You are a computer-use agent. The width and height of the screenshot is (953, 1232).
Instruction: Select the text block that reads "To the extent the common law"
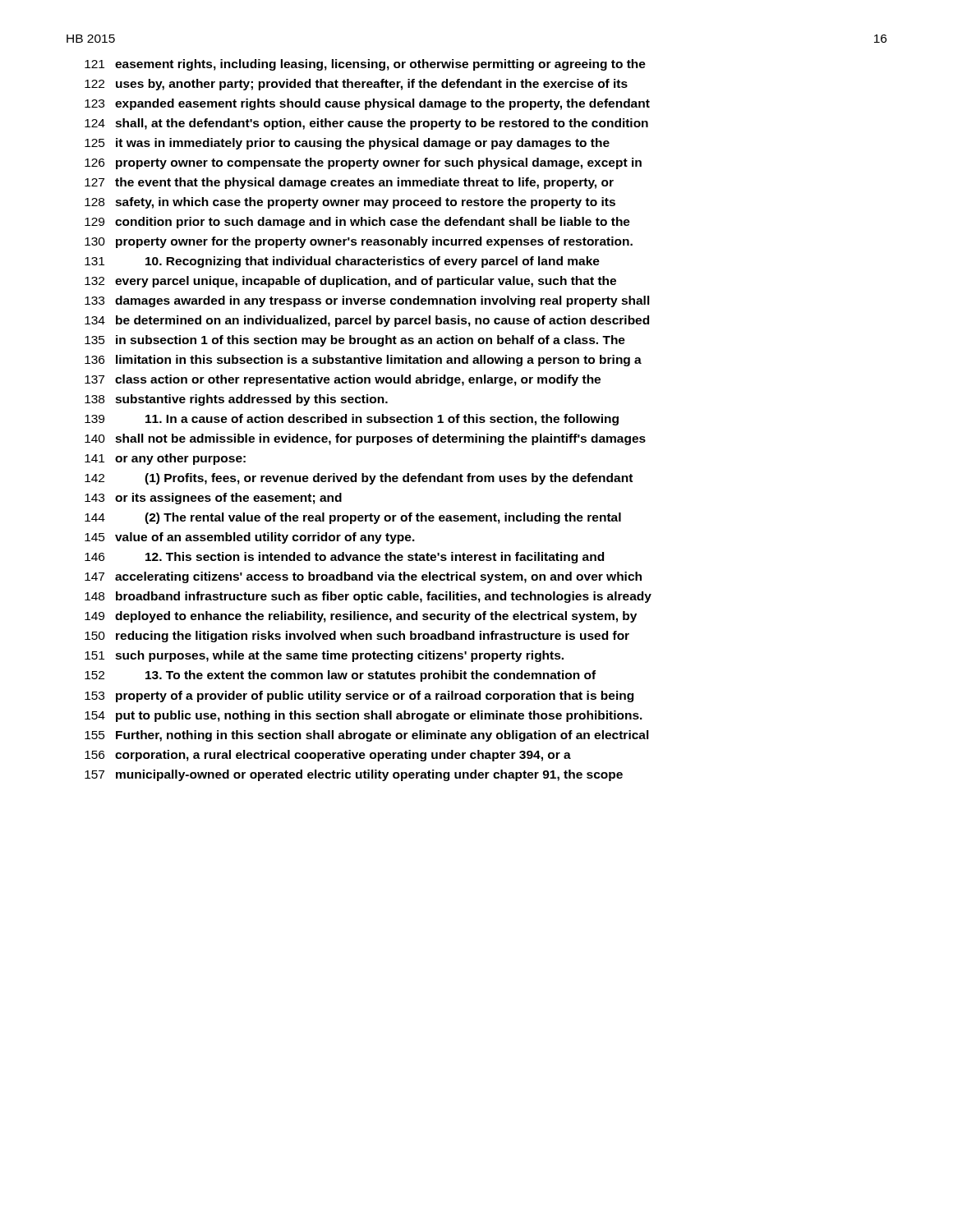(476, 725)
